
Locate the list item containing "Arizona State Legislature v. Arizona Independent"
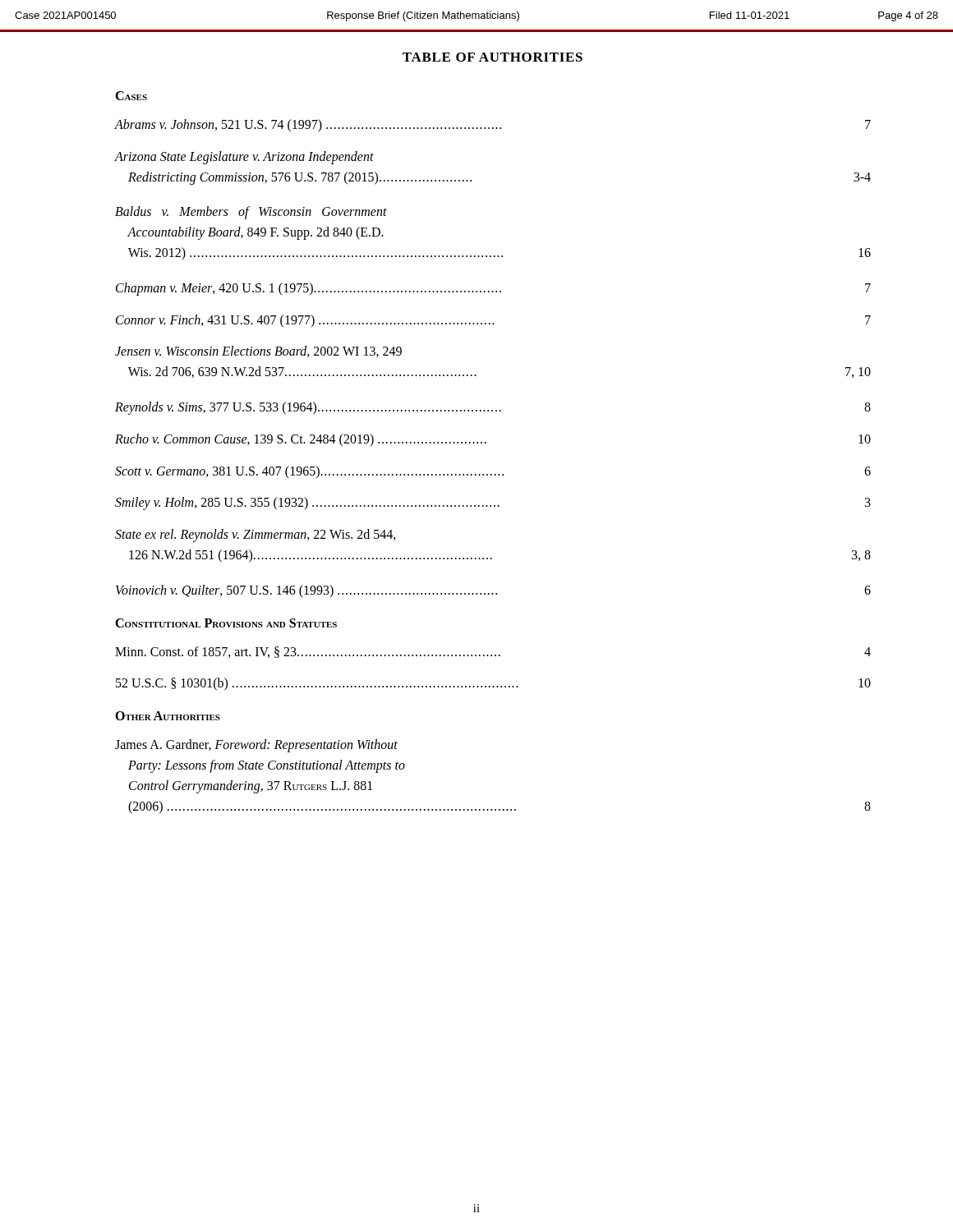(244, 158)
